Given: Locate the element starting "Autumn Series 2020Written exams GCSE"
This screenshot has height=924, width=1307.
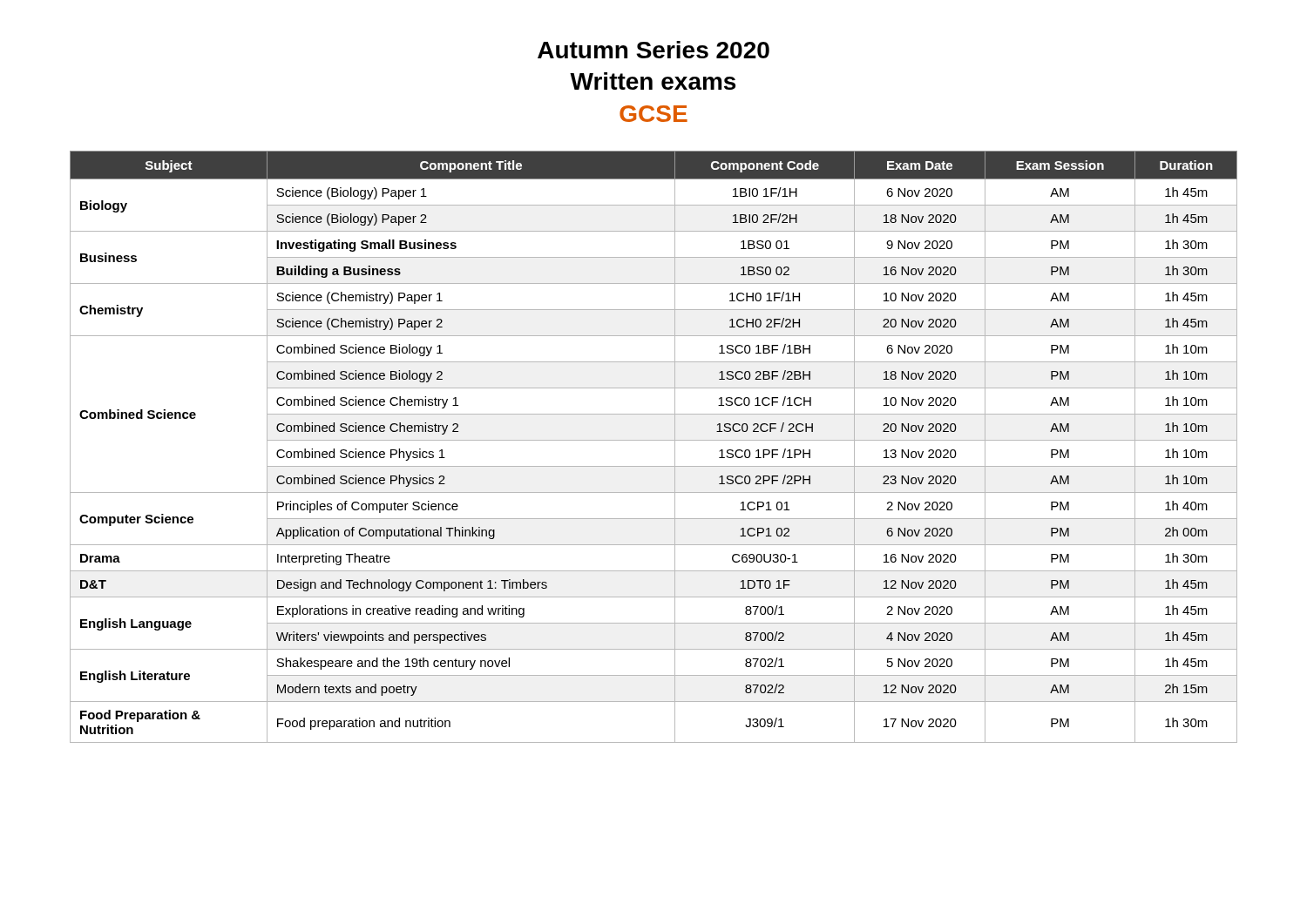Looking at the screenshot, I should point(654,82).
